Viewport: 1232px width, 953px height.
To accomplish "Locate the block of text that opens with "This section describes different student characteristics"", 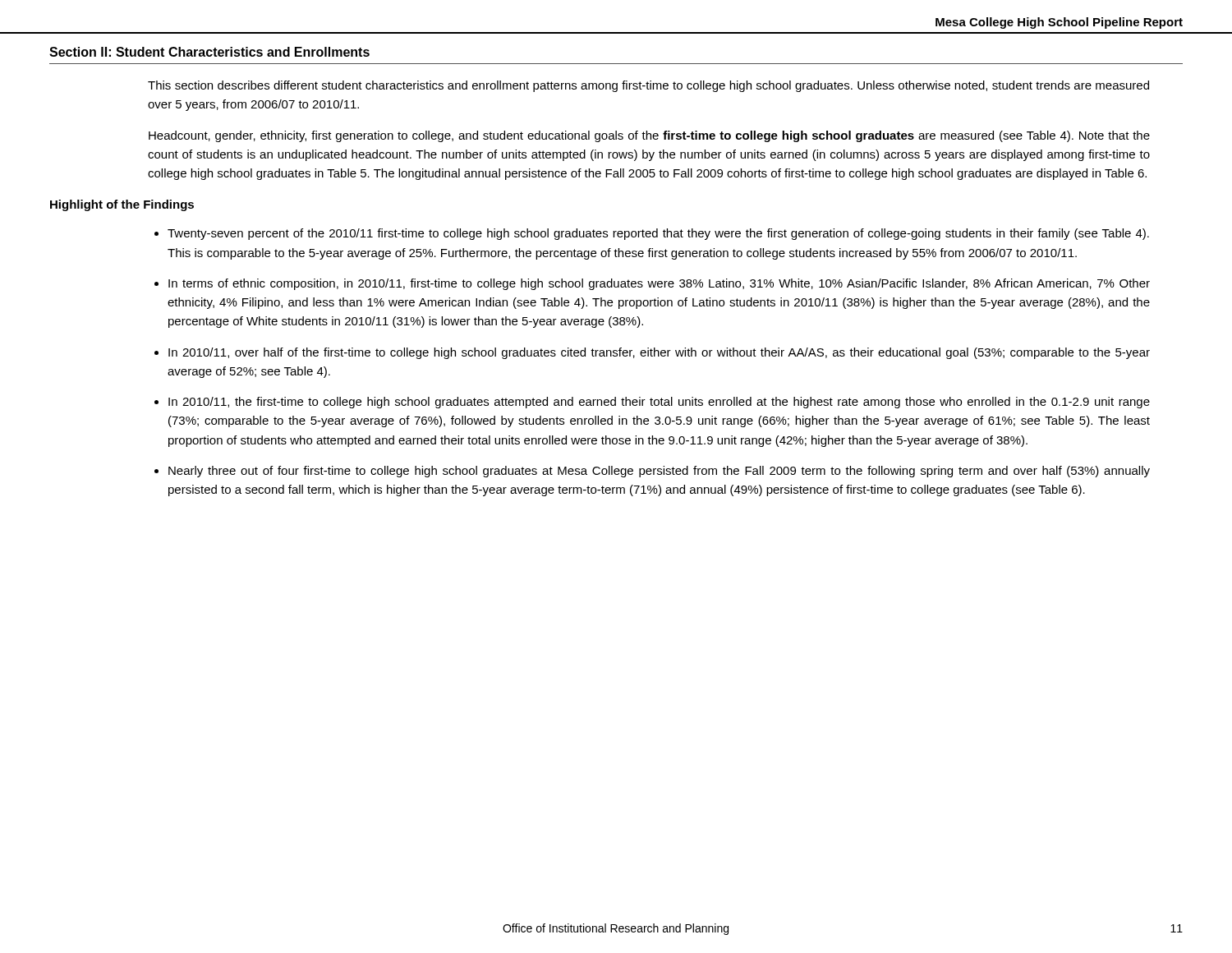I will pos(649,95).
